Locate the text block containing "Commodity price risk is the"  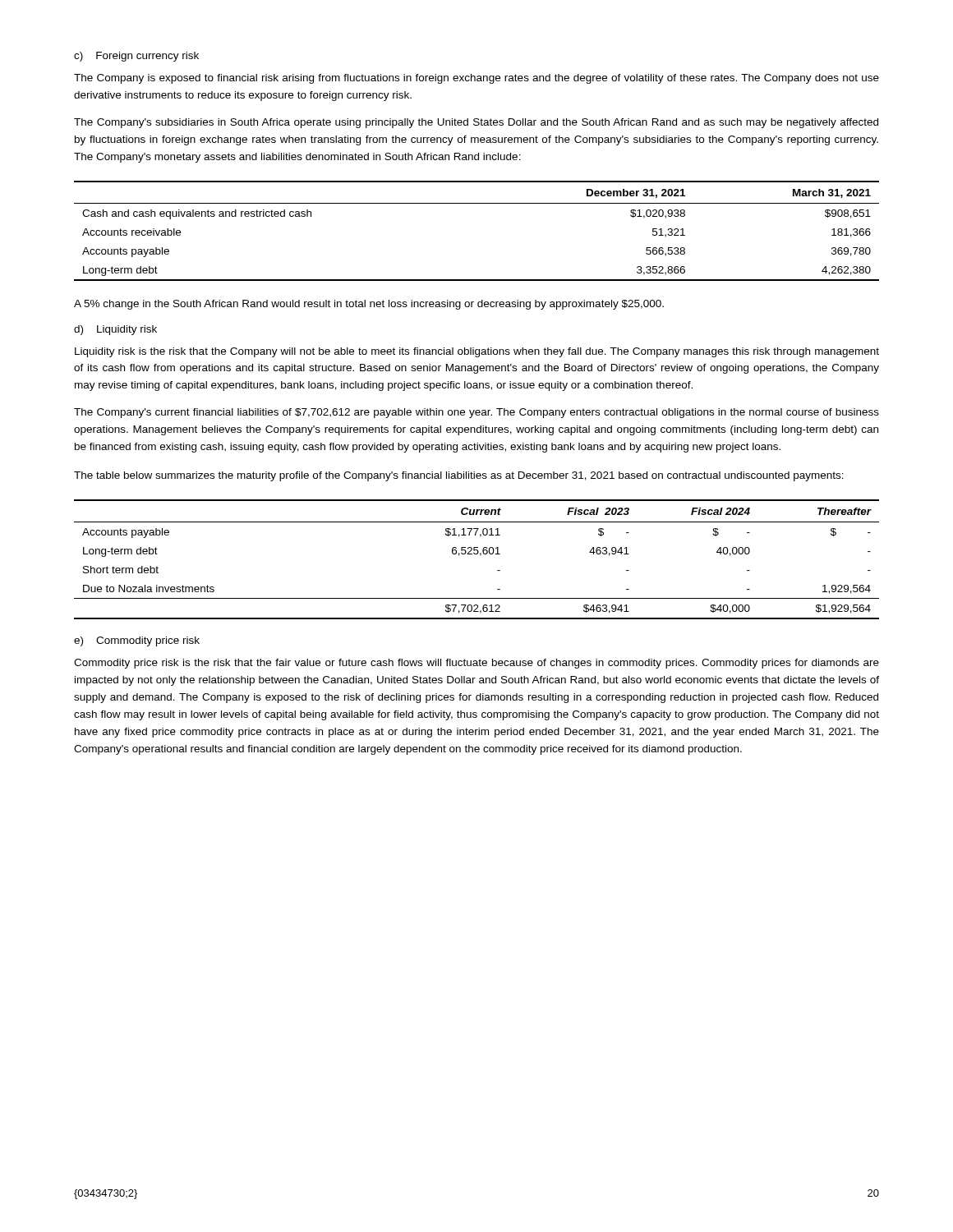click(x=476, y=705)
